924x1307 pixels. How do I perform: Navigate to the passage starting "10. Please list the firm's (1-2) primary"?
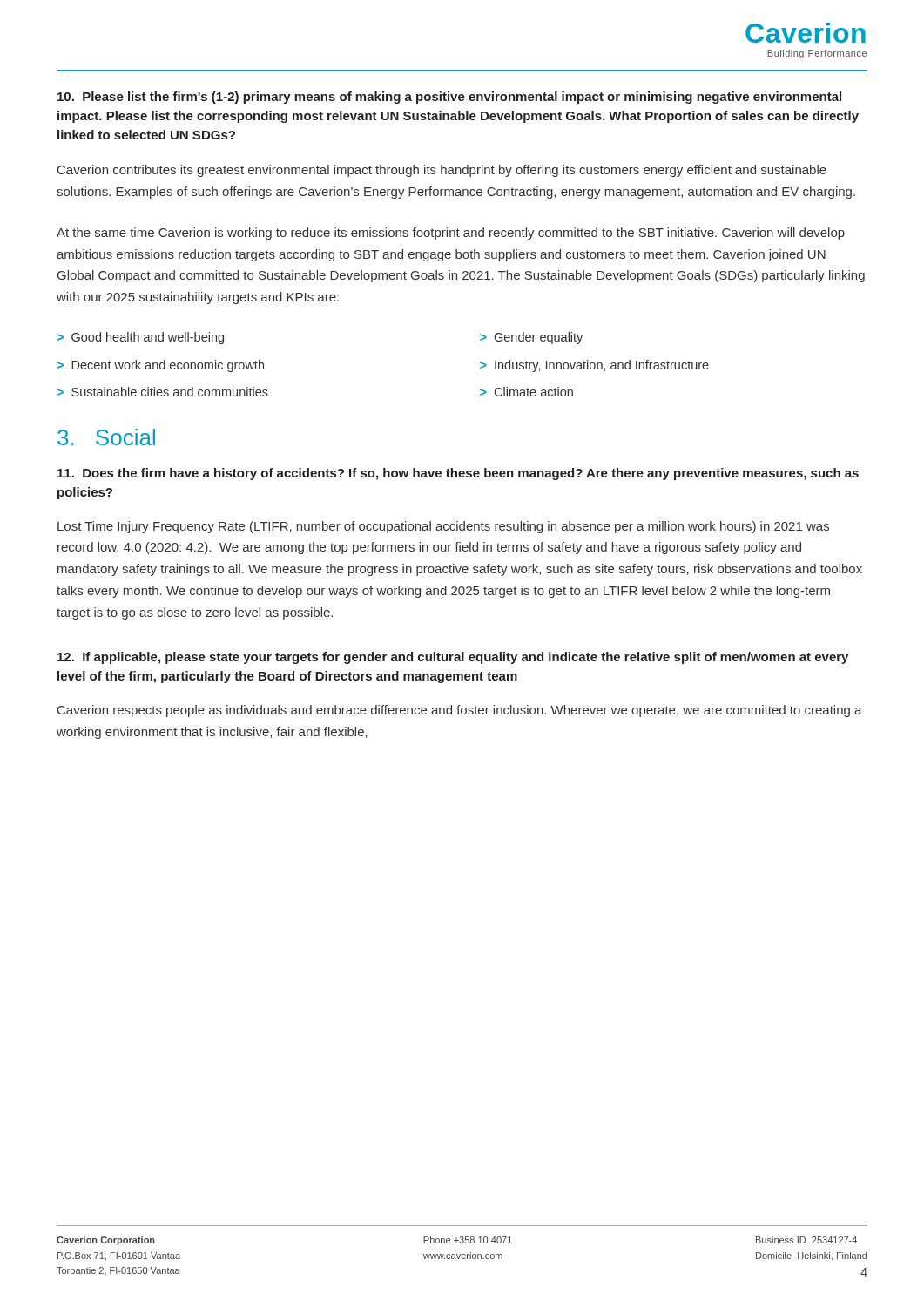[458, 115]
